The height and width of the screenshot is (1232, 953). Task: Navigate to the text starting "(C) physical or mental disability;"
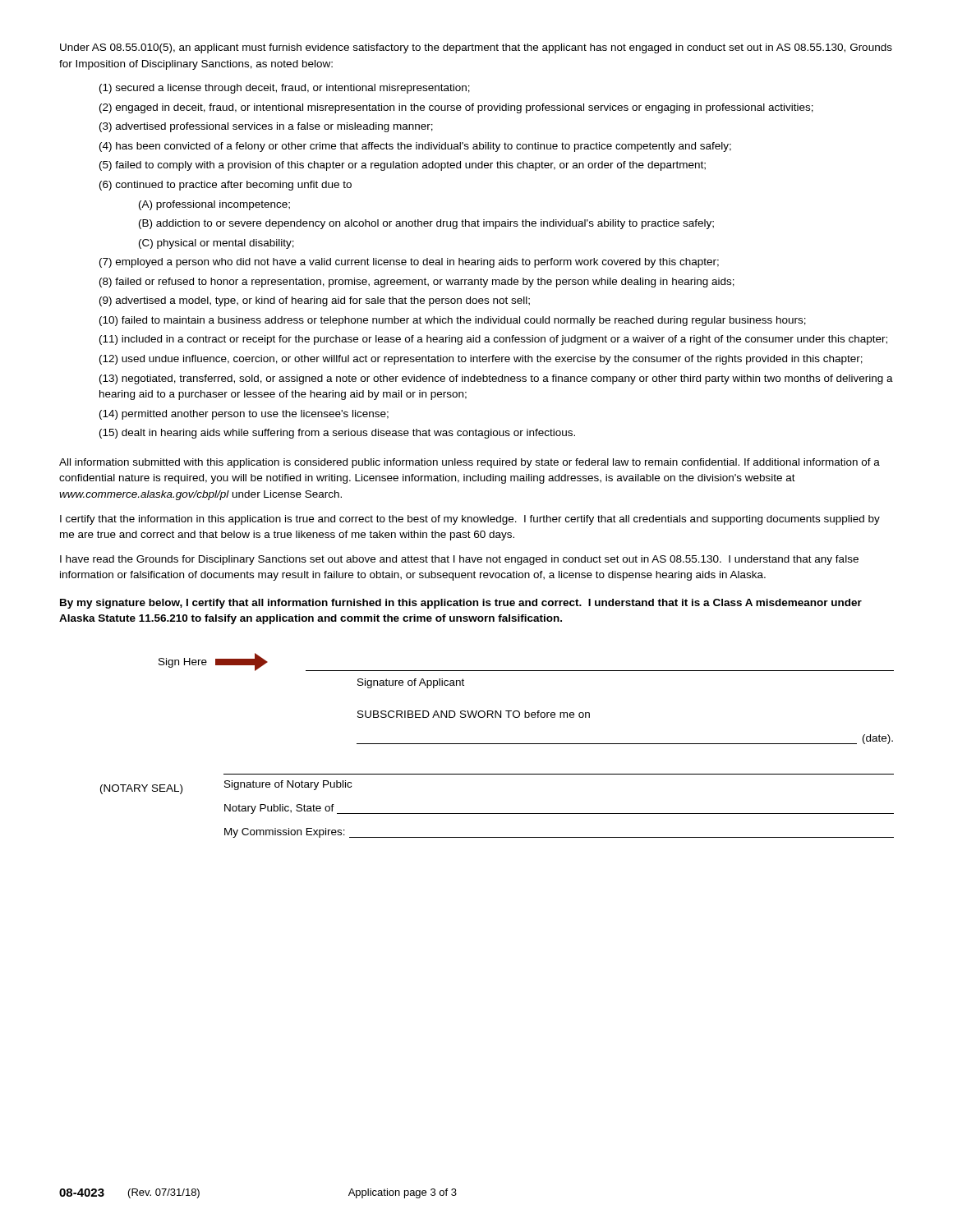tap(216, 242)
